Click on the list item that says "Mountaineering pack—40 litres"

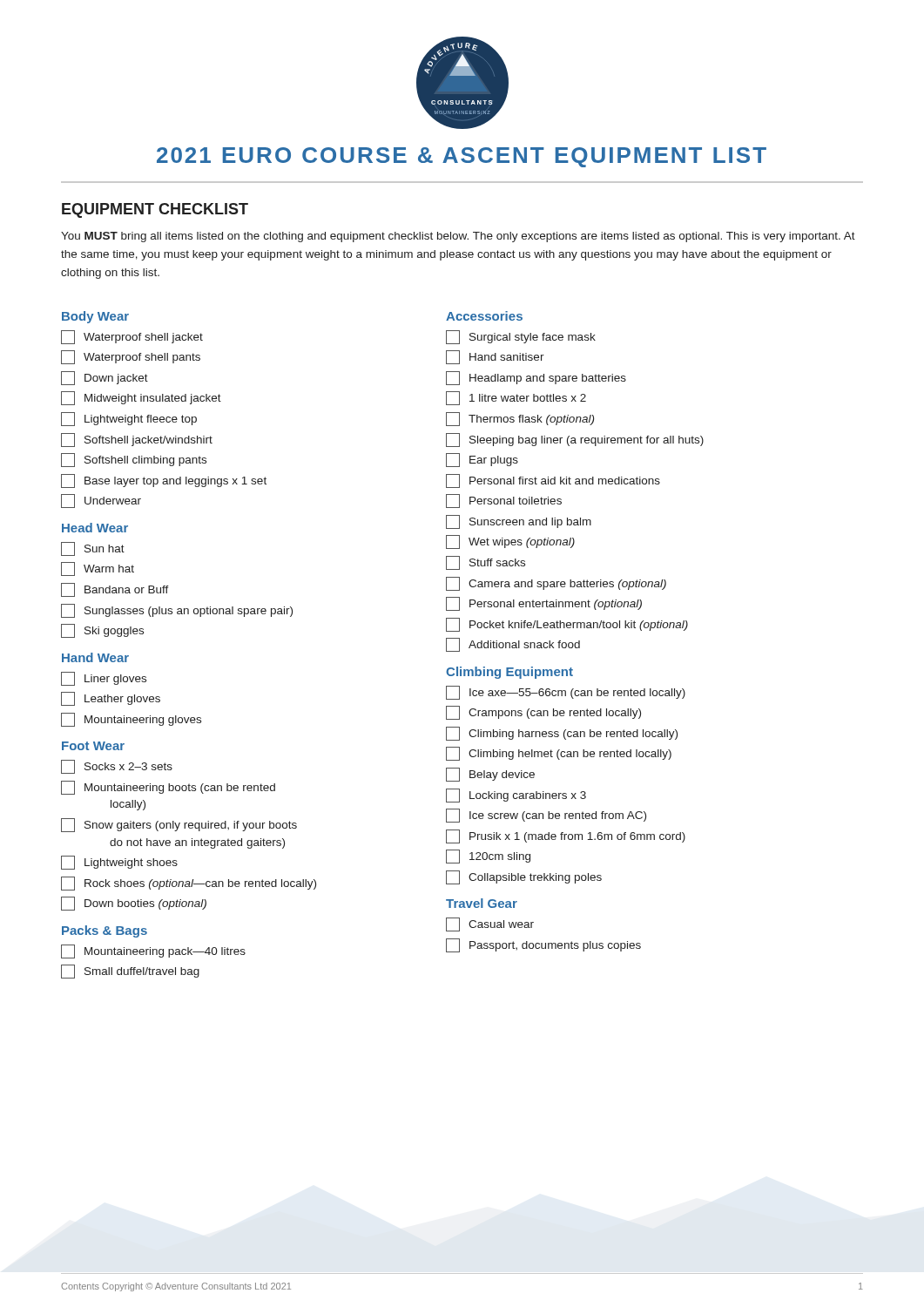click(153, 951)
